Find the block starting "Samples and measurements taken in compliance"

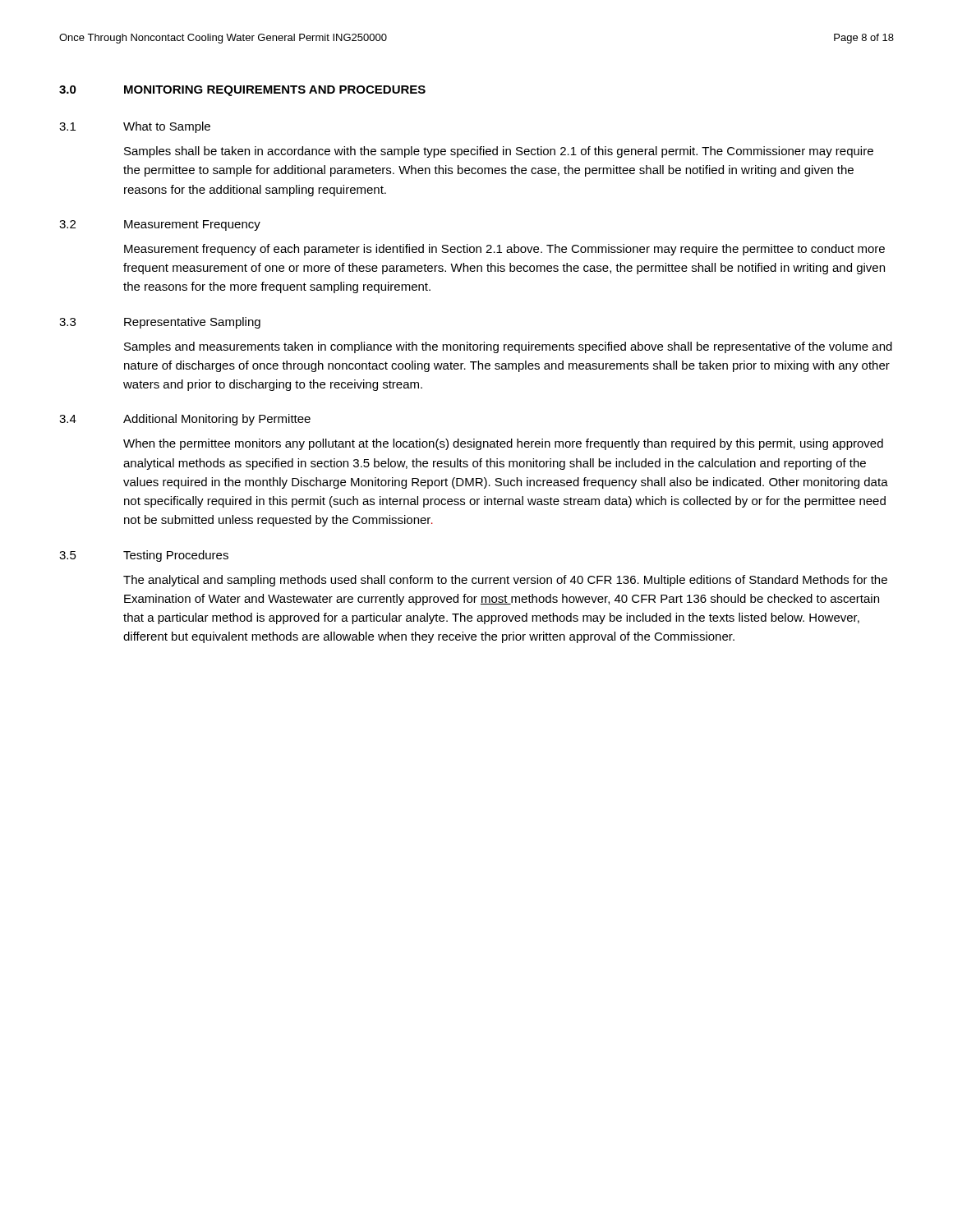[508, 365]
